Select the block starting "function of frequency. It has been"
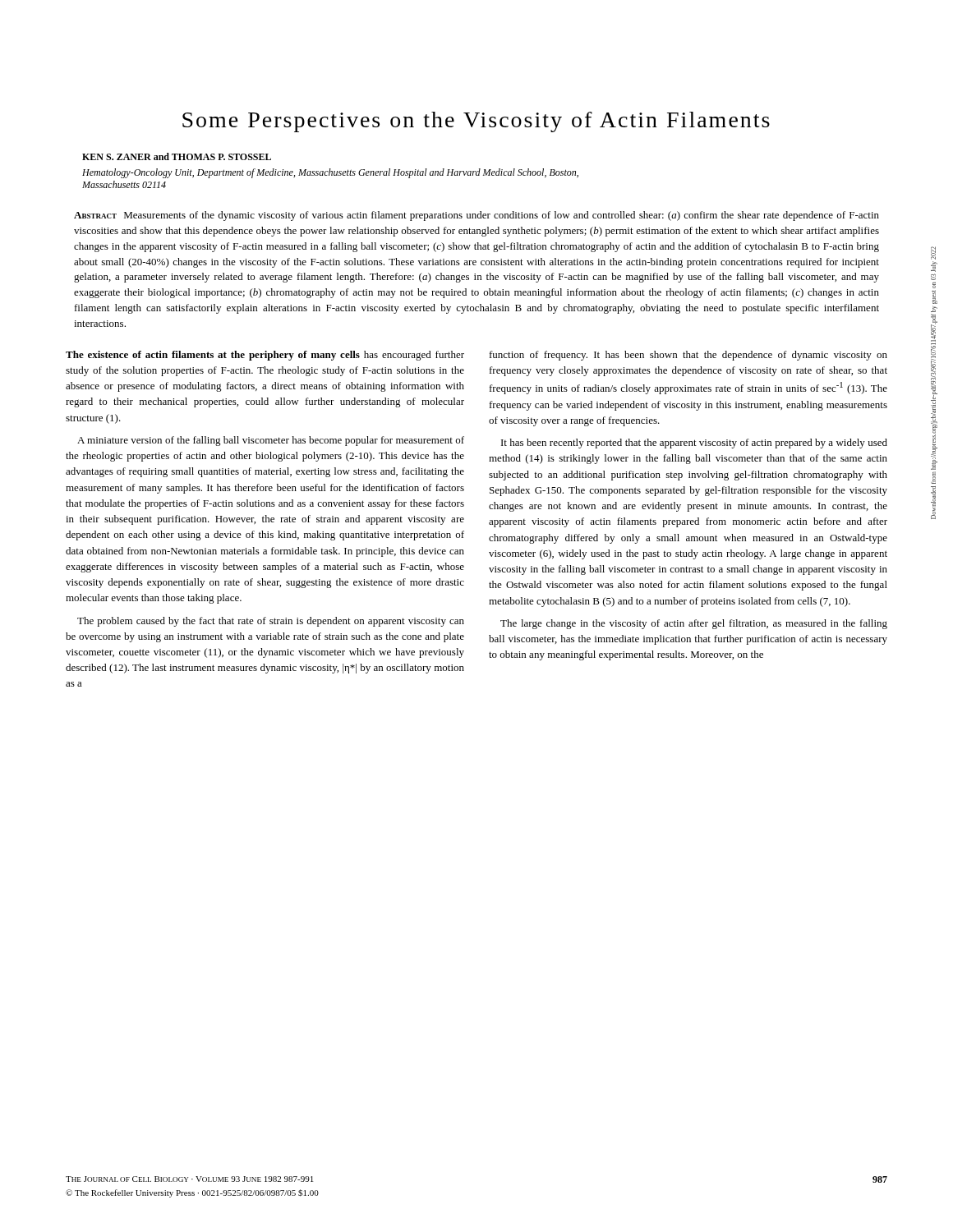 [688, 504]
